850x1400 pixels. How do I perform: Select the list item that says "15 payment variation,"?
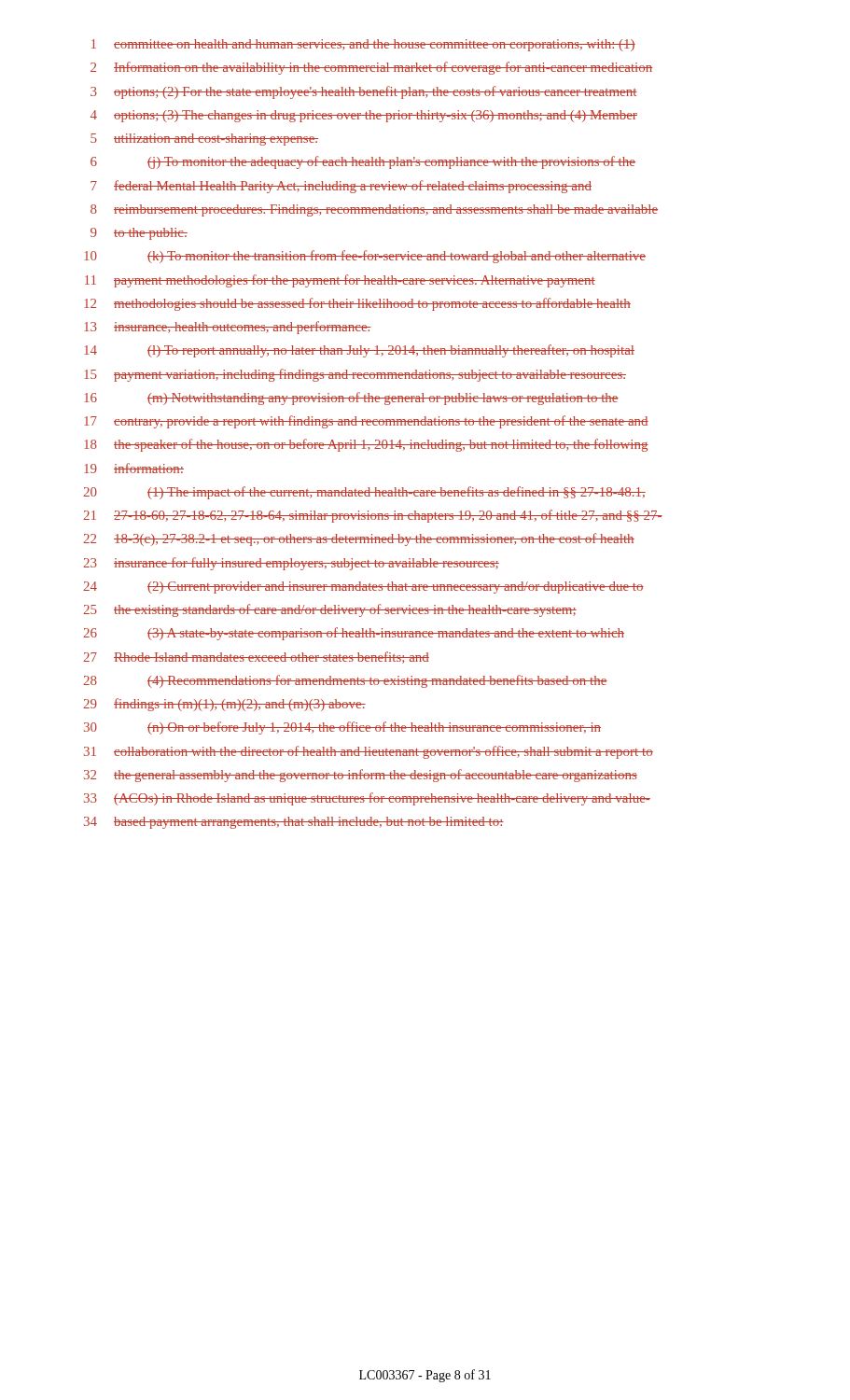[425, 374]
